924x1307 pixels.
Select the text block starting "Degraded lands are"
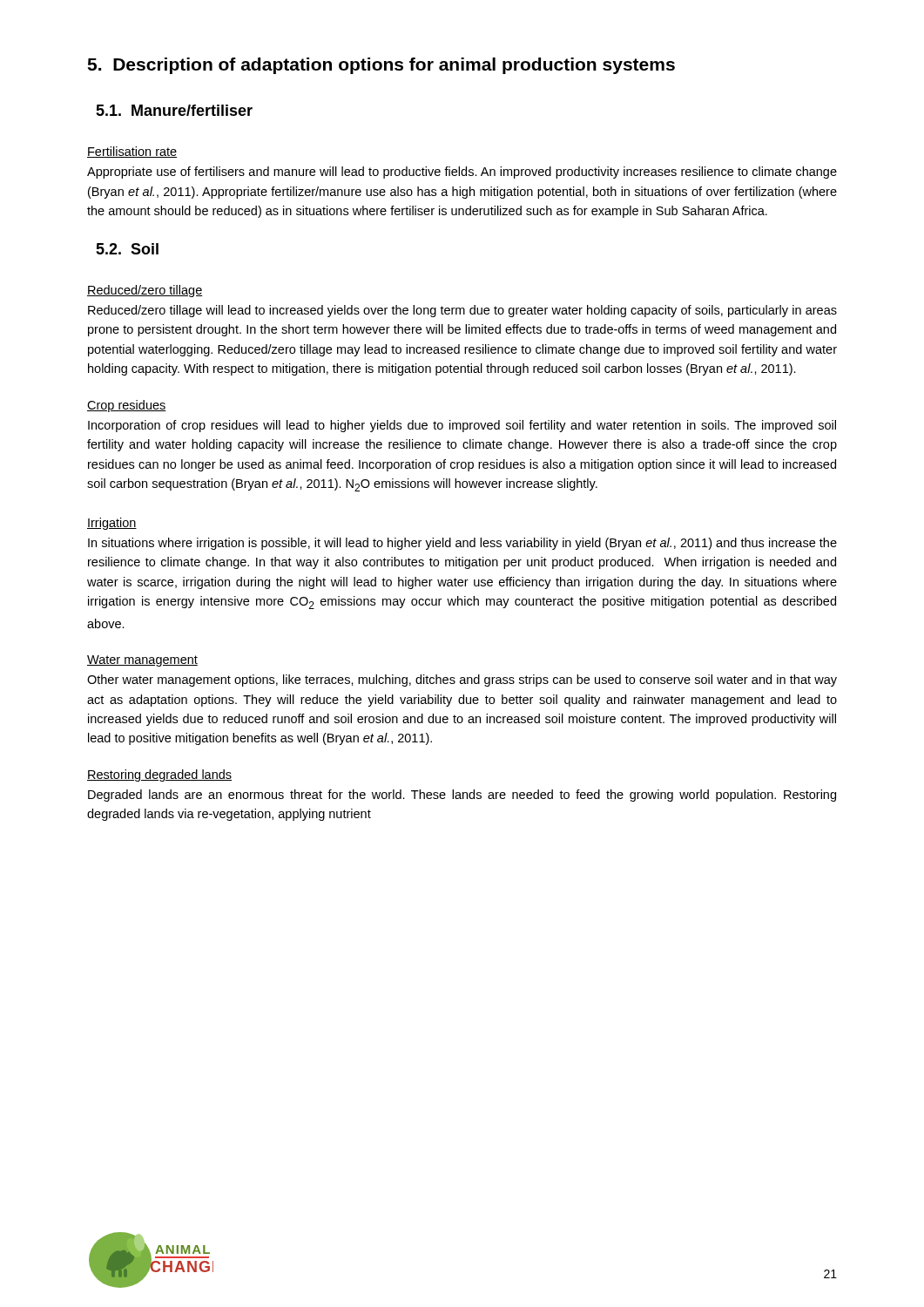462,805
